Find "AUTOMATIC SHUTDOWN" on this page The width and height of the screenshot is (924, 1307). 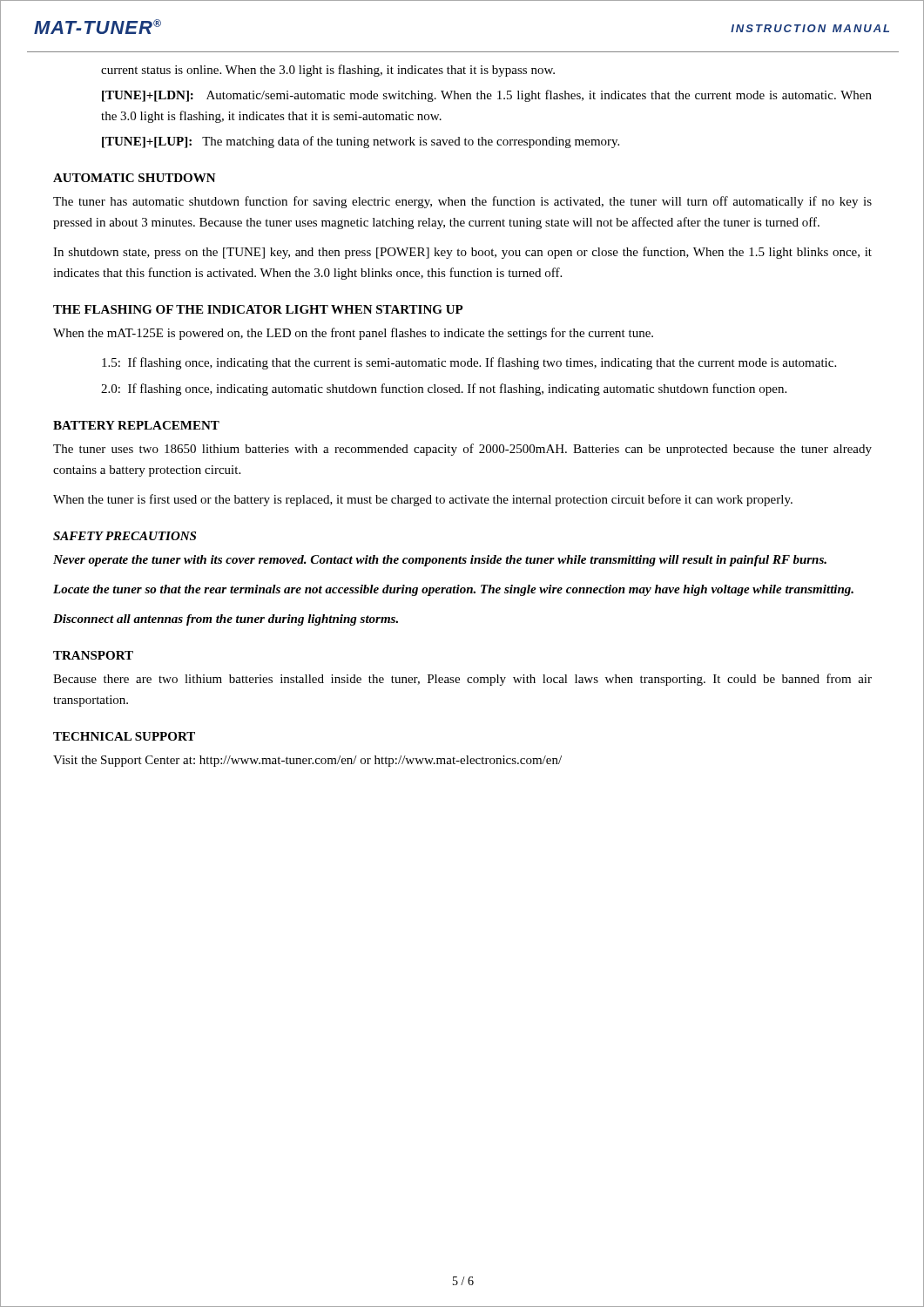134,178
